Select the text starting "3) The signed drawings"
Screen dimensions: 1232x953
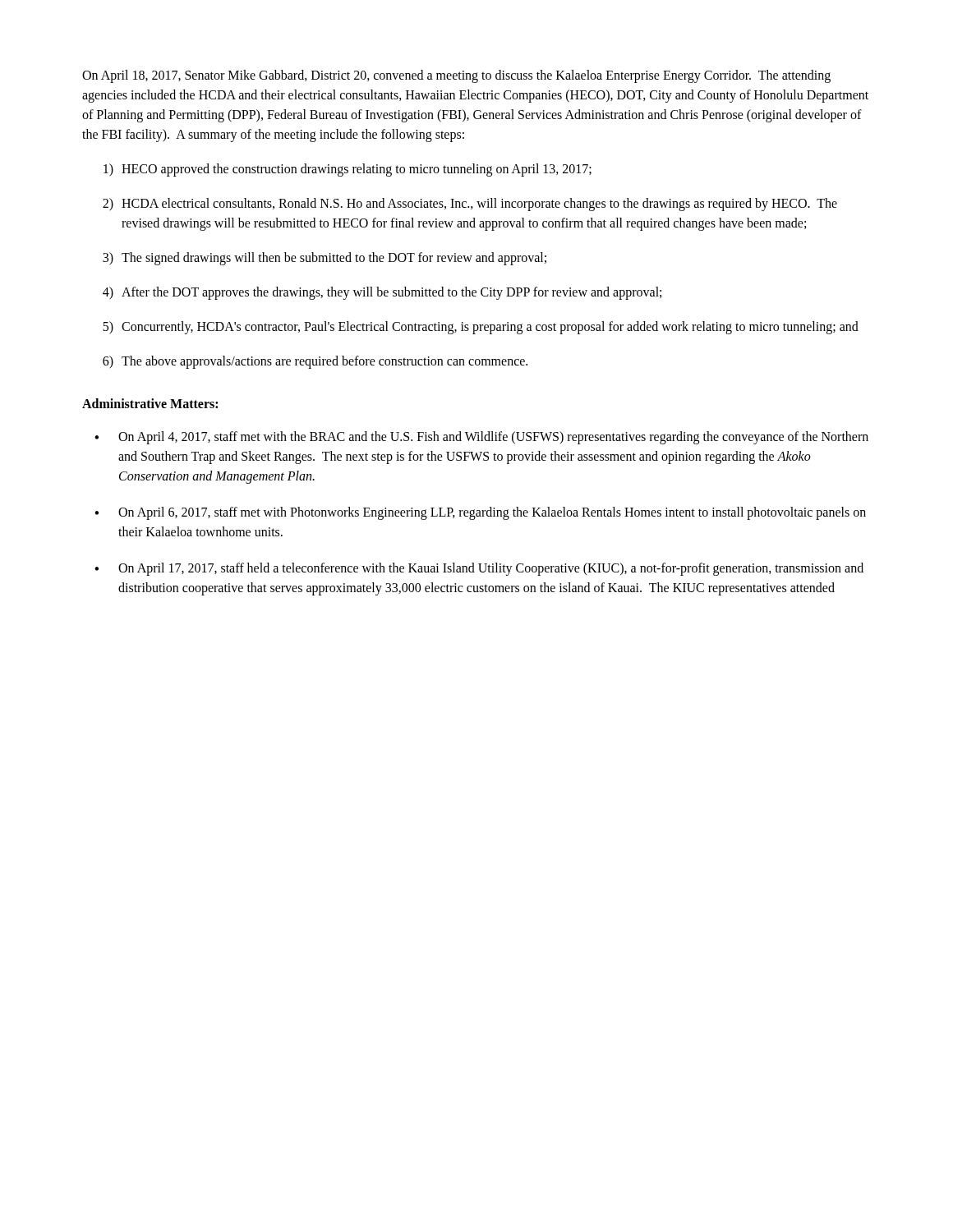click(x=476, y=258)
